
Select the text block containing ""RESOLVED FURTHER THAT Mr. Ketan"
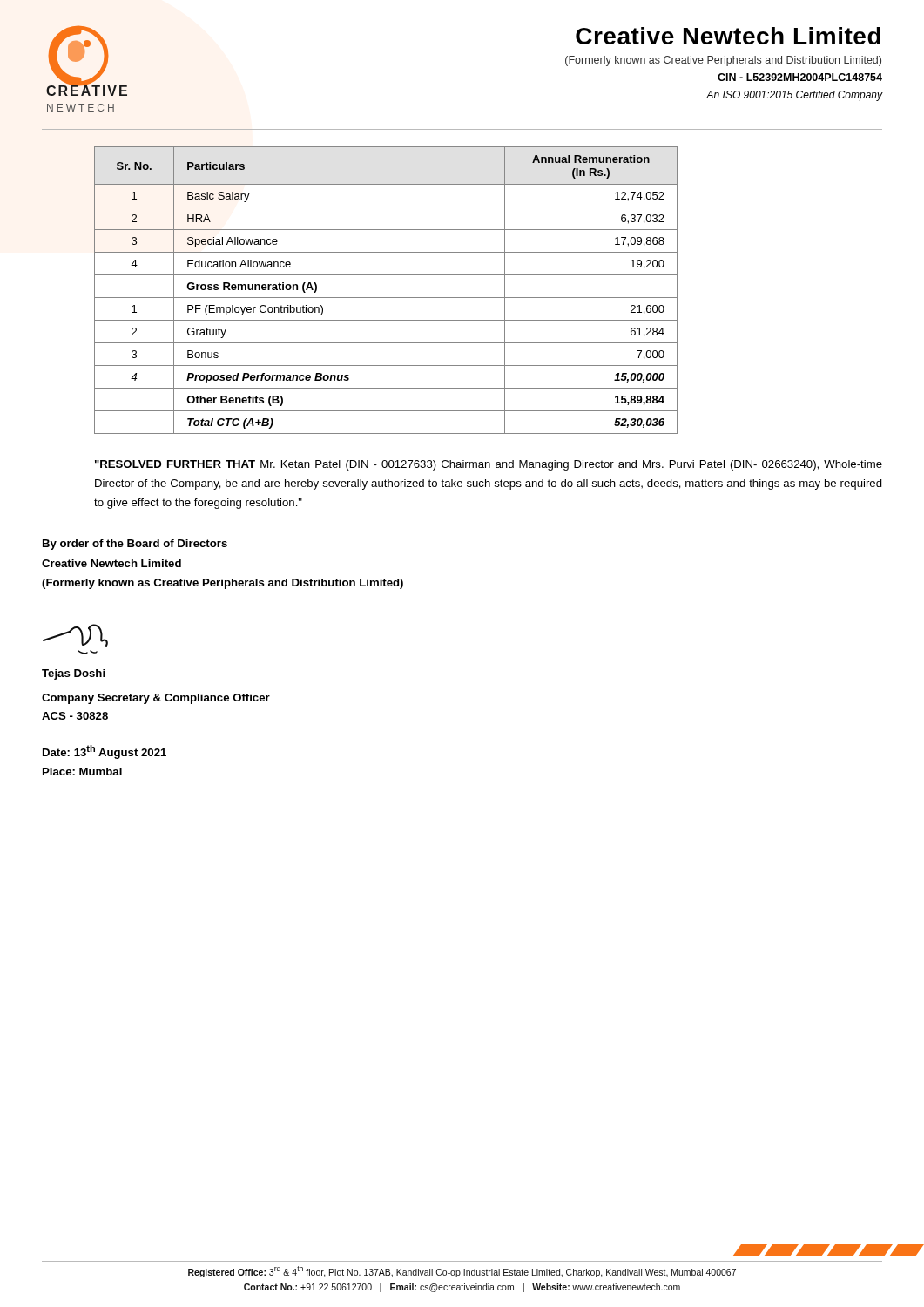tap(488, 483)
